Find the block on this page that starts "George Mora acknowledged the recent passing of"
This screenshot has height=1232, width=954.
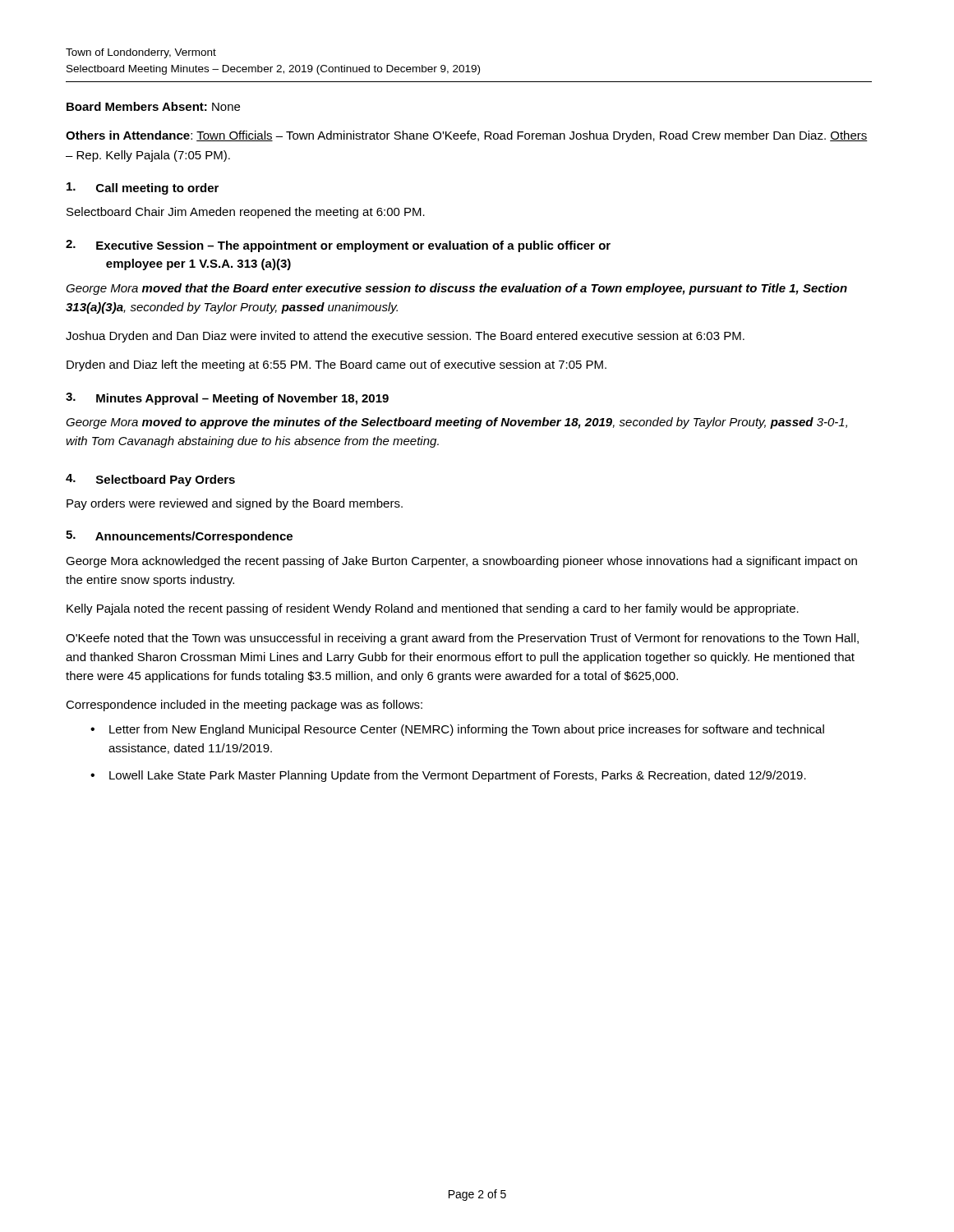[x=462, y=570]
